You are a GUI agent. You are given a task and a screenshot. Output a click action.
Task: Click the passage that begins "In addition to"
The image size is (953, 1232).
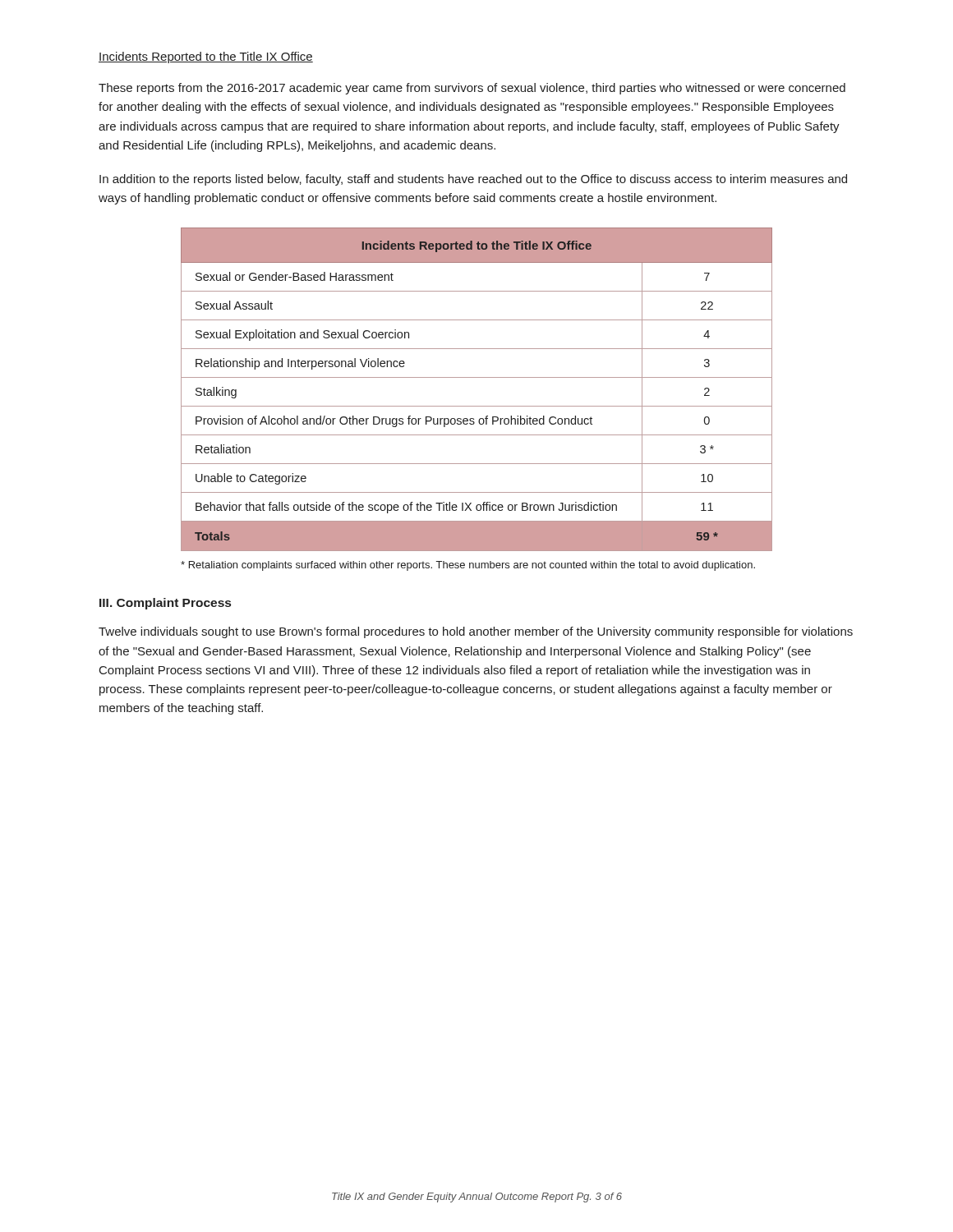click(473, 188)
